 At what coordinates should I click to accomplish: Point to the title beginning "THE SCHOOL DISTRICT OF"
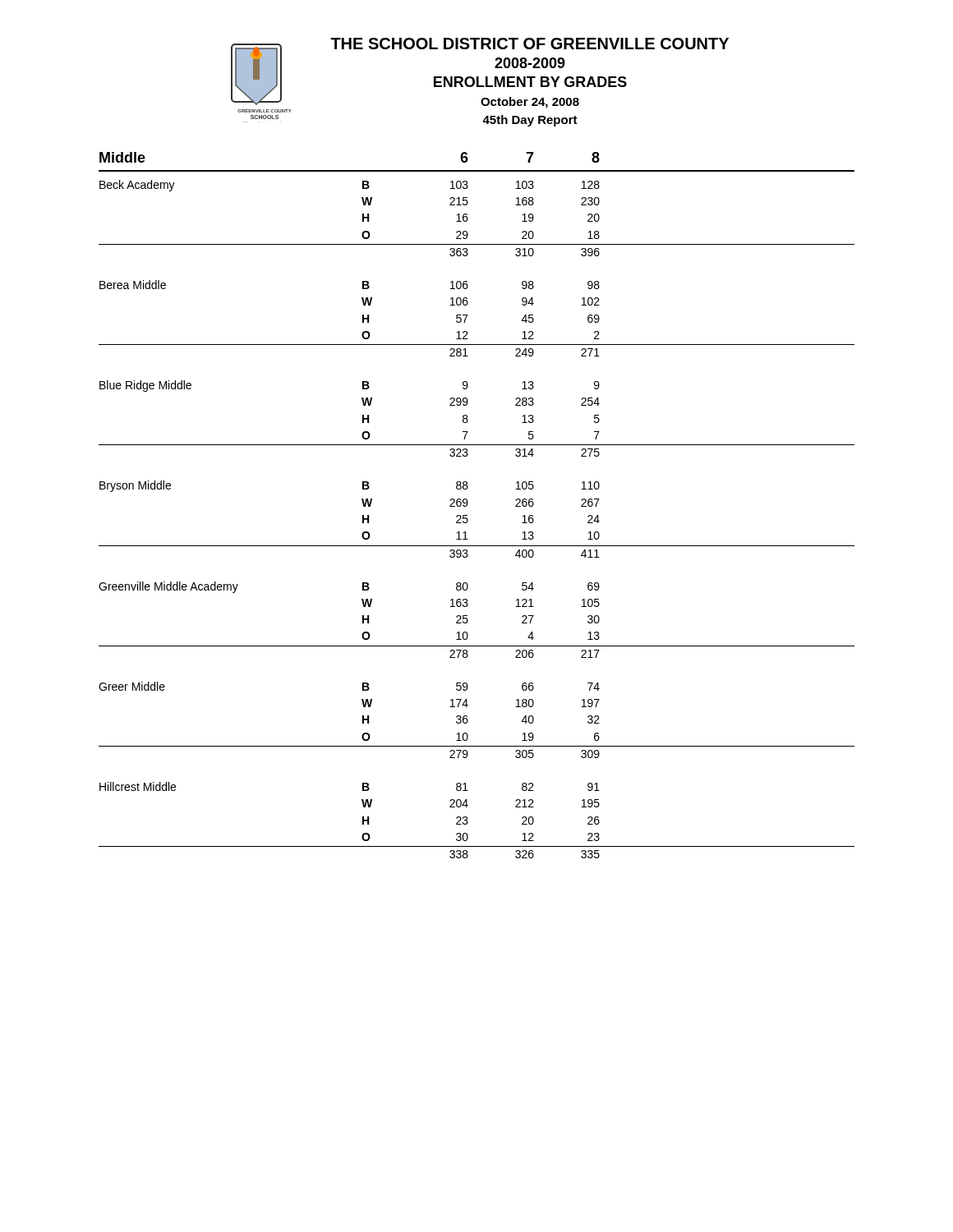point(530,81)
